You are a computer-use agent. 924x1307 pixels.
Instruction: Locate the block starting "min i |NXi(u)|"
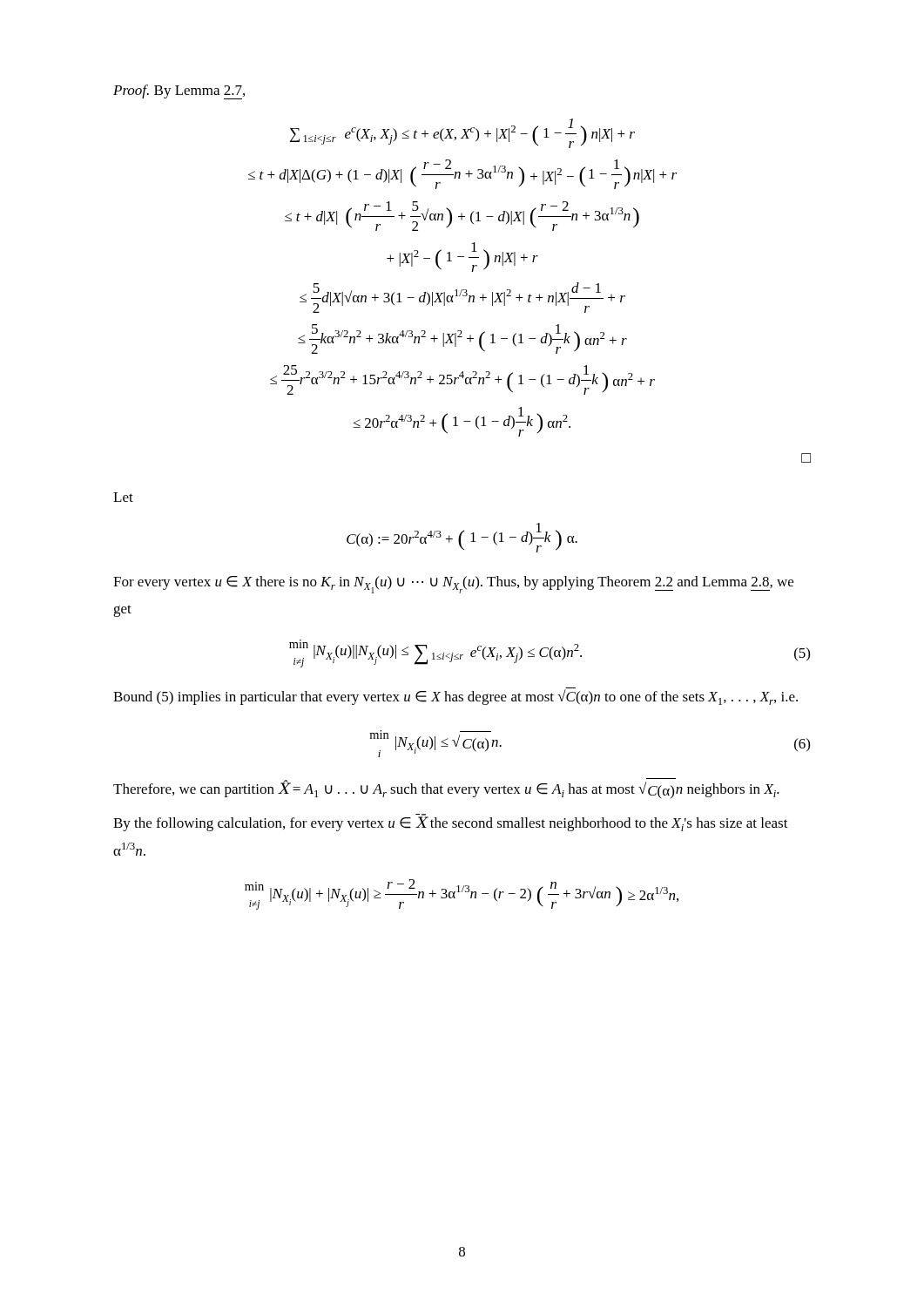tap(462, 744)
